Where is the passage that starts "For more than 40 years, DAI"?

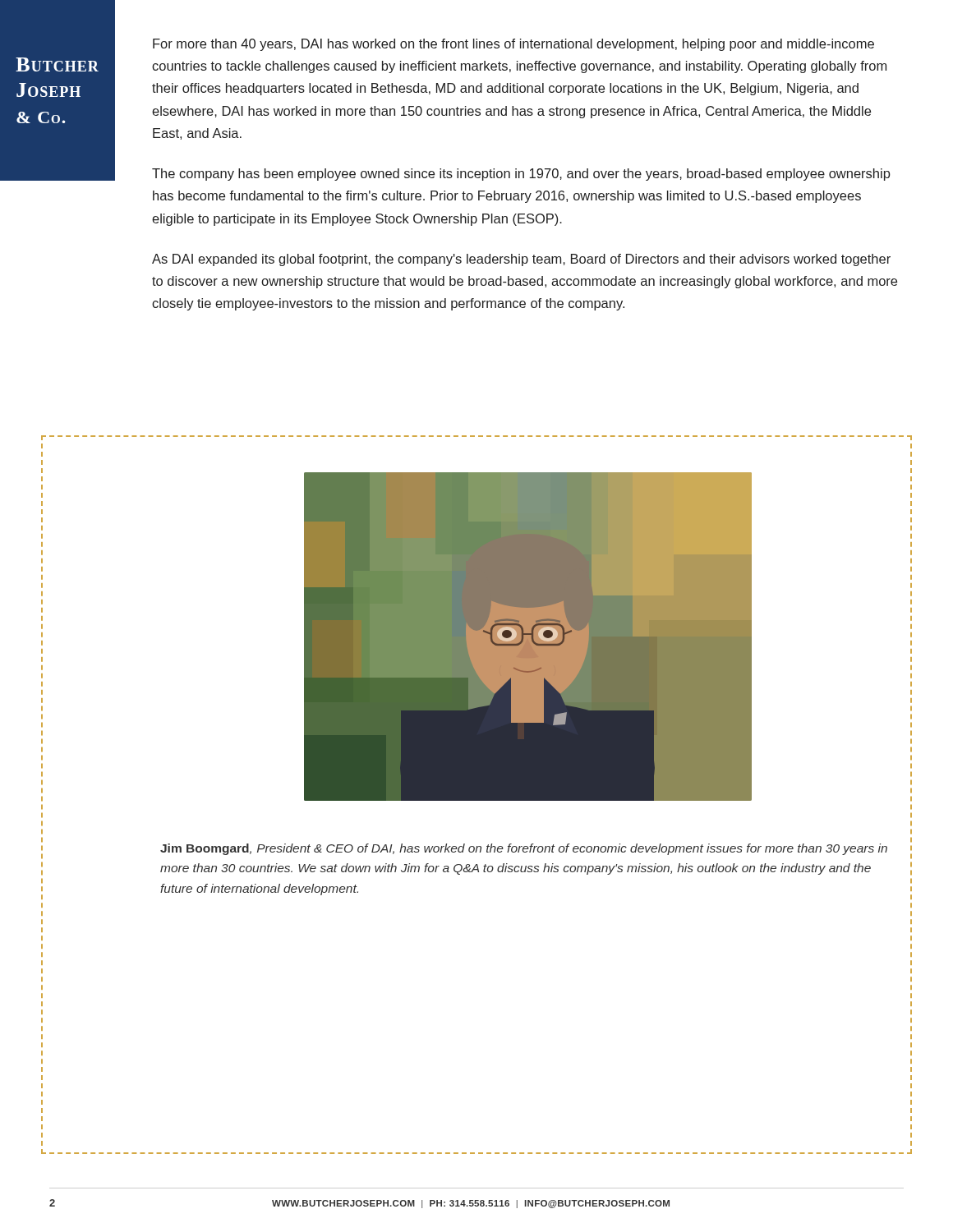pyautogui.click(x=520, y=88)
